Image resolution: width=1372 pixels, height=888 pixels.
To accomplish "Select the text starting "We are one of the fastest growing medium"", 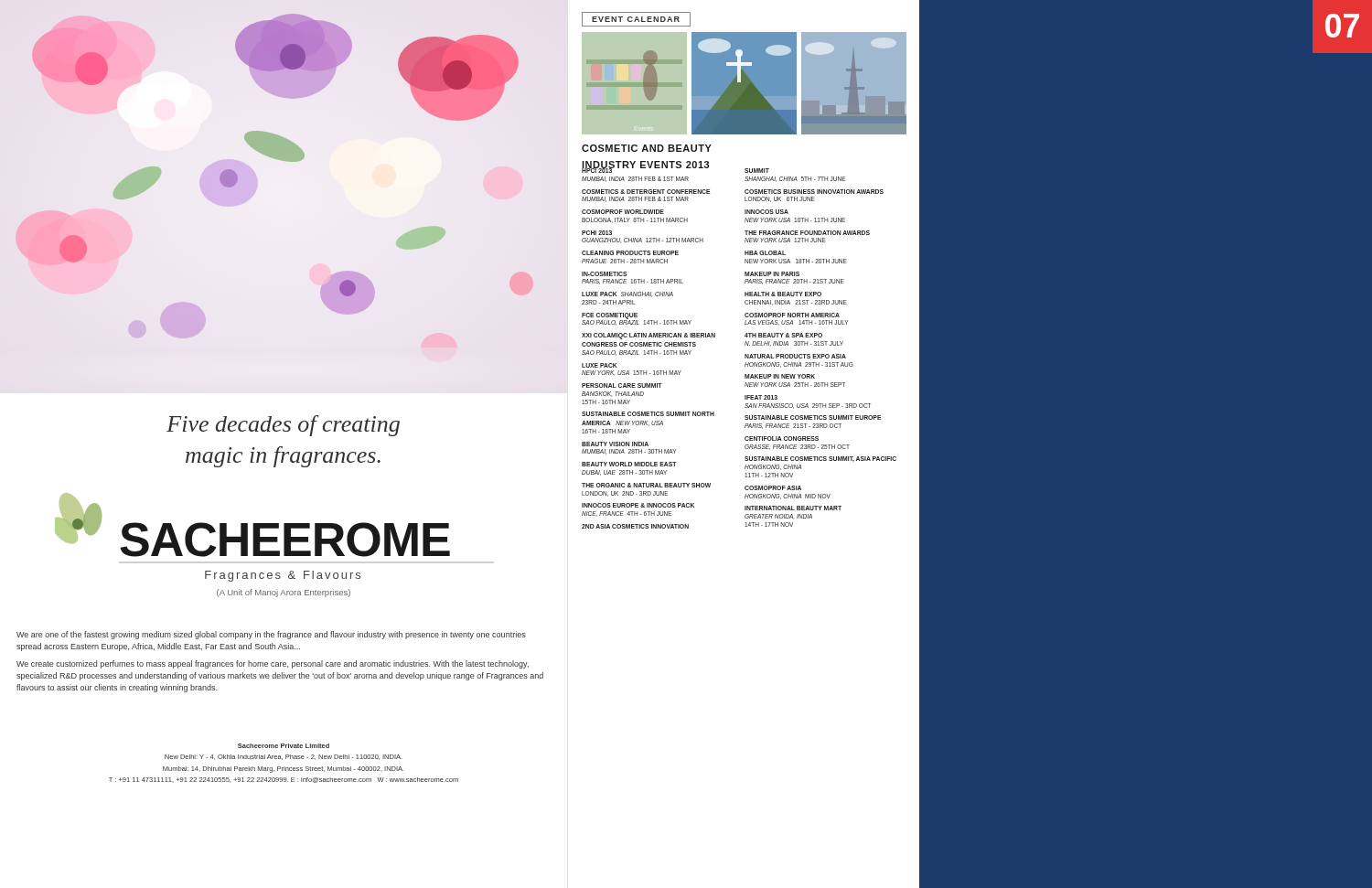I will click(x=271, y=641).
